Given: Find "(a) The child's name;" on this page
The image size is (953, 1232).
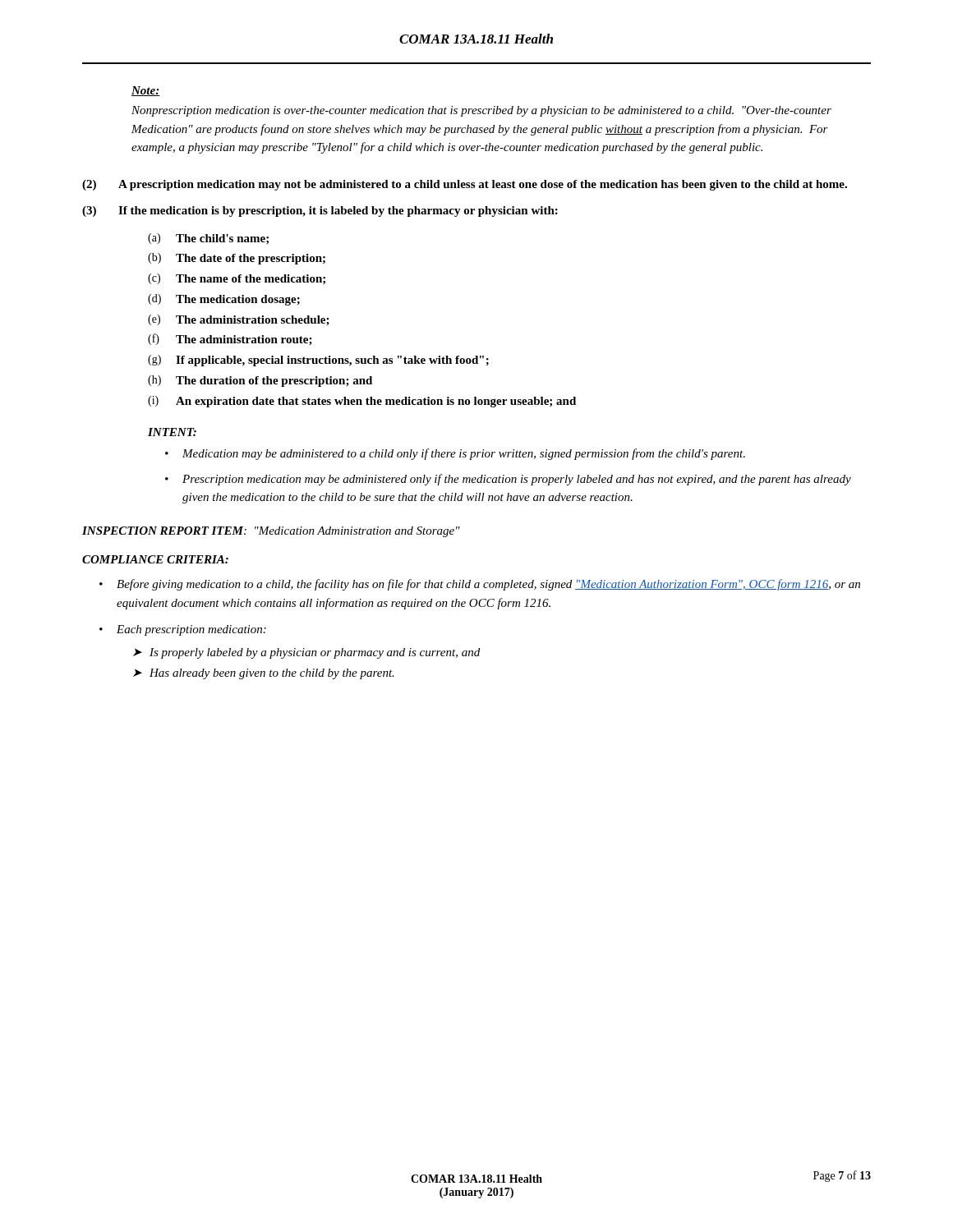Looking at the screenshot, I should [x=209, y=238].
